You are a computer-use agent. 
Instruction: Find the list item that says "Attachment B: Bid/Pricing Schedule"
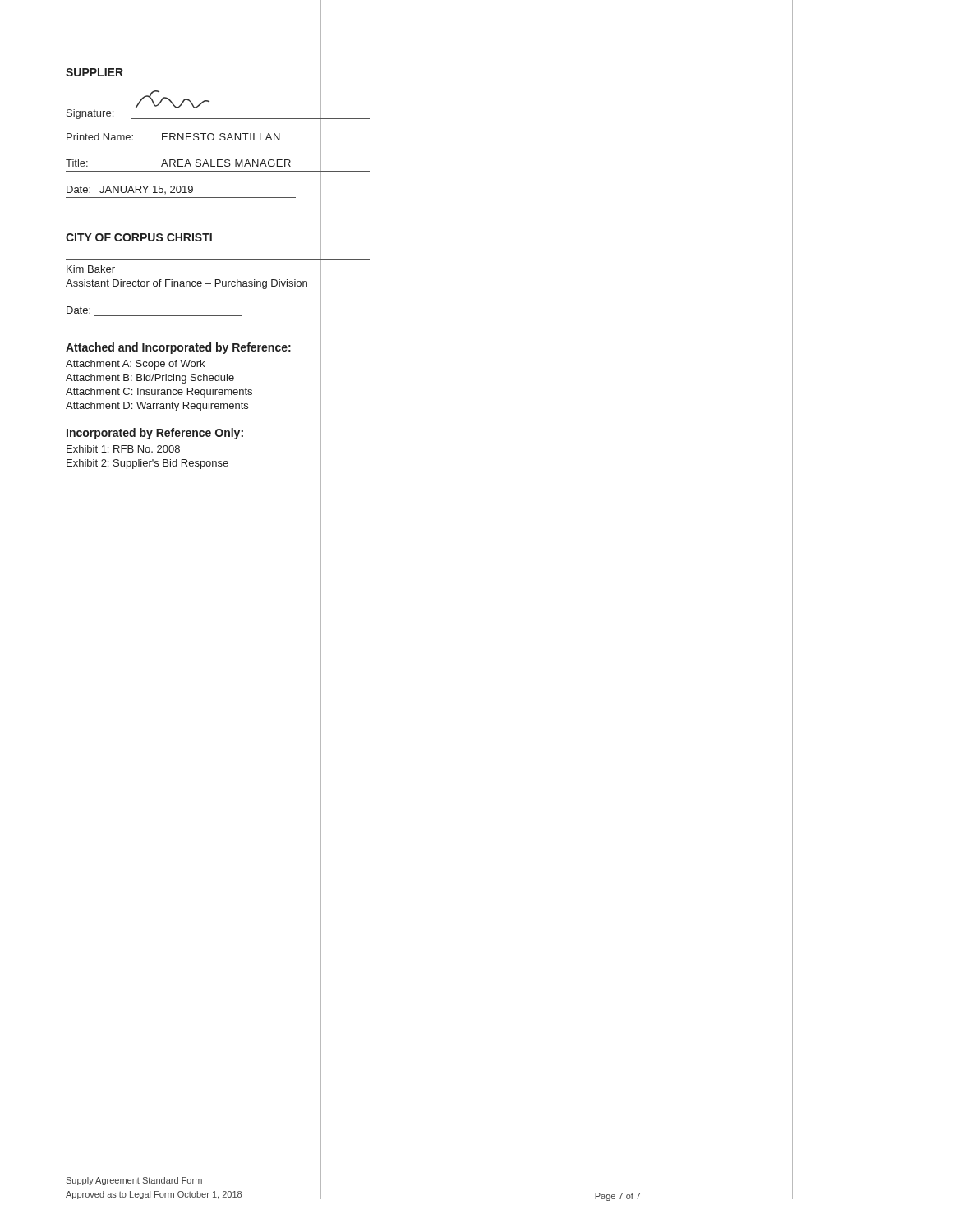point(150,377)
